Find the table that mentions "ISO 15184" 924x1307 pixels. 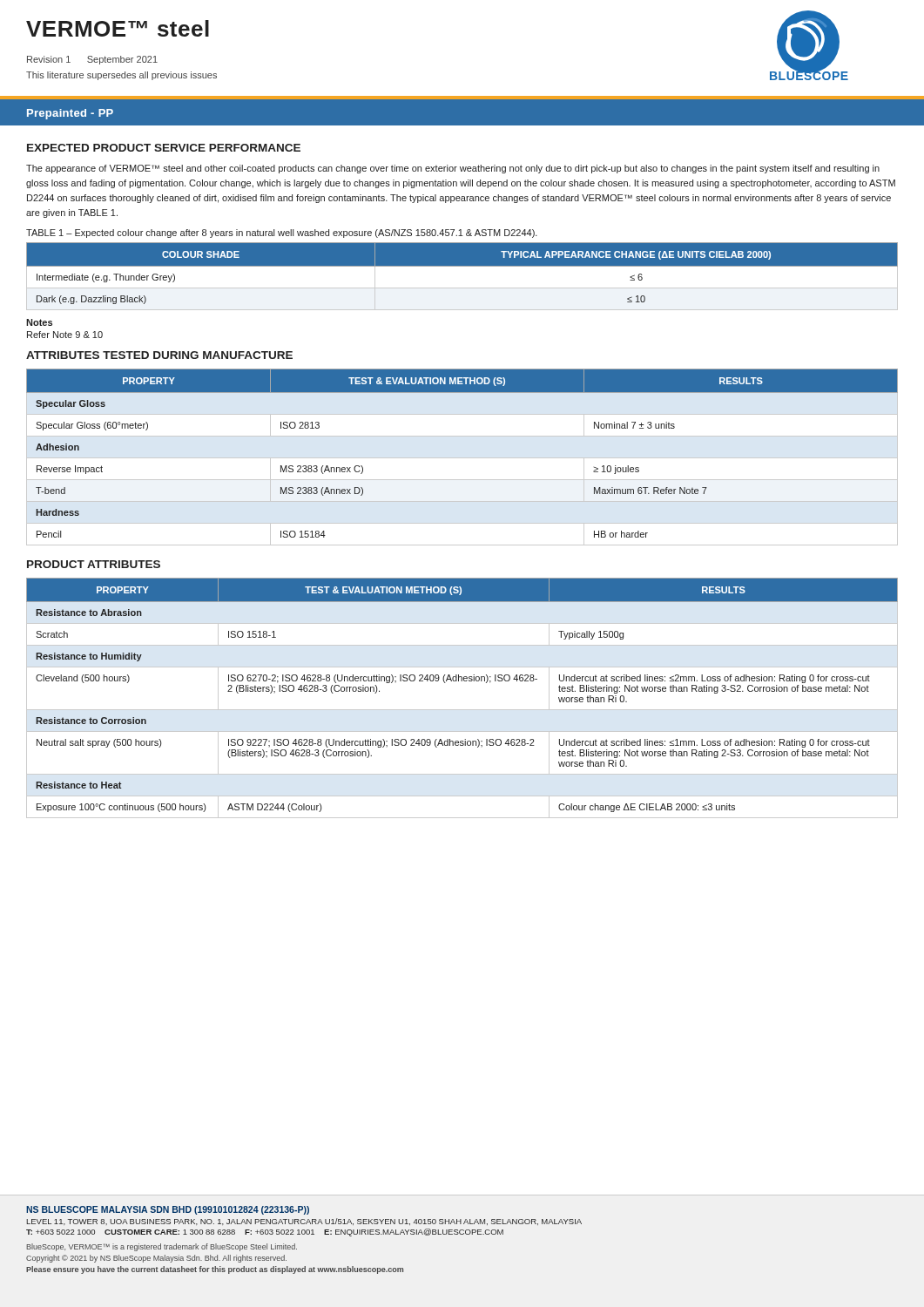[462, 457]
